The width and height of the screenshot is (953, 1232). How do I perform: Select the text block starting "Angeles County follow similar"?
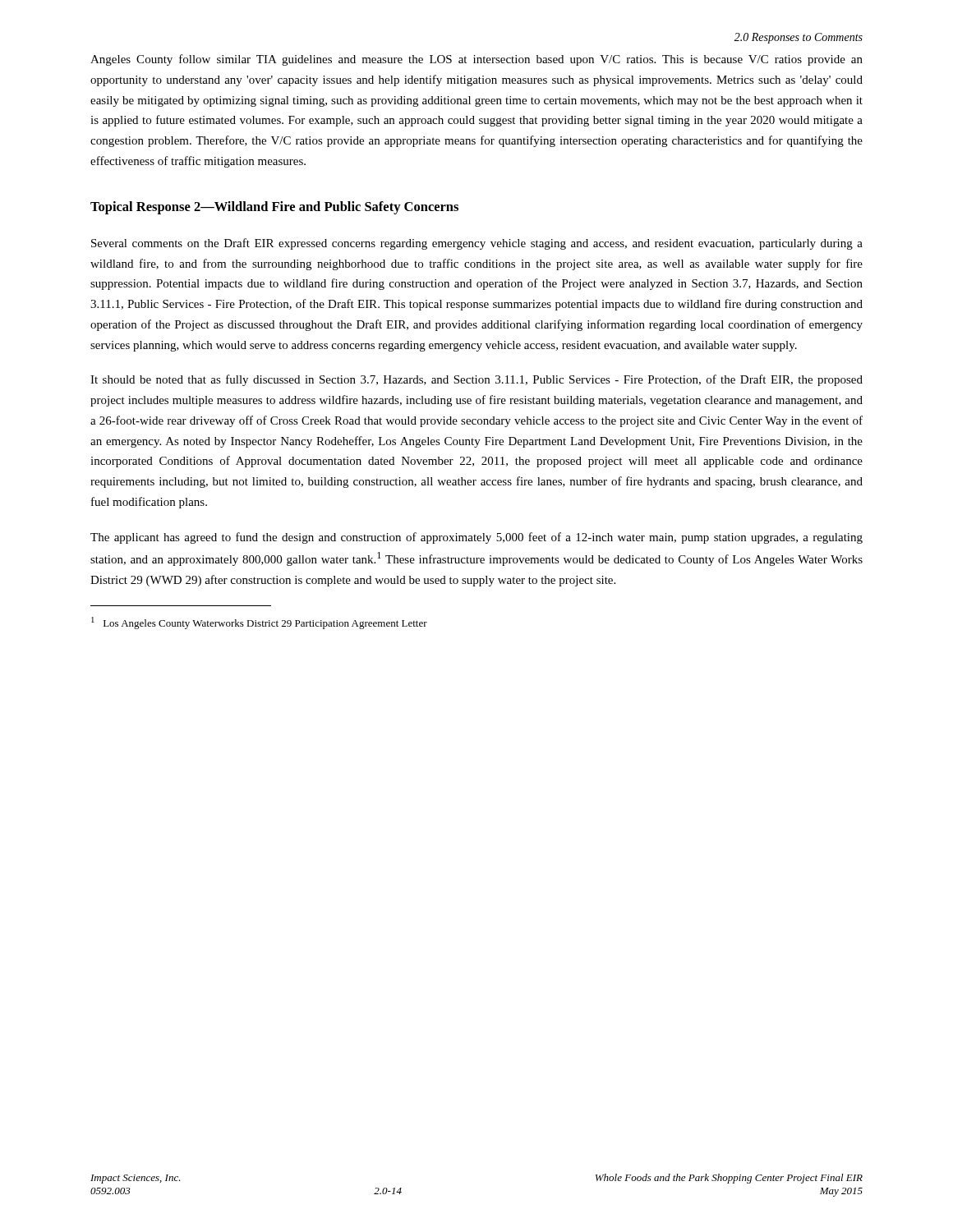[x=476, y=110]
